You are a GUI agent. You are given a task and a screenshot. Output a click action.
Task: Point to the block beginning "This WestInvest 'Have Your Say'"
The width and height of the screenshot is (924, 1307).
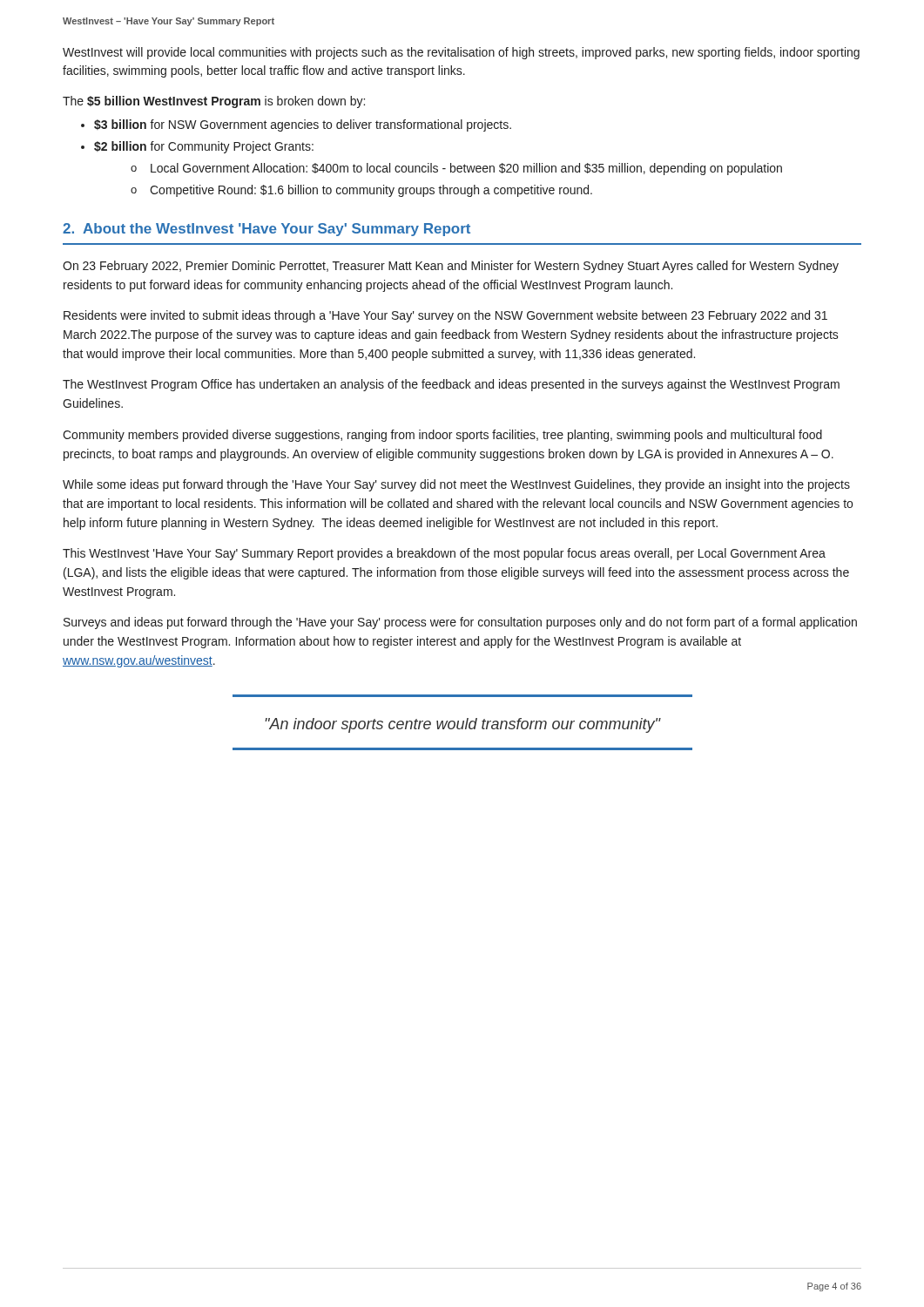point(456,572)
